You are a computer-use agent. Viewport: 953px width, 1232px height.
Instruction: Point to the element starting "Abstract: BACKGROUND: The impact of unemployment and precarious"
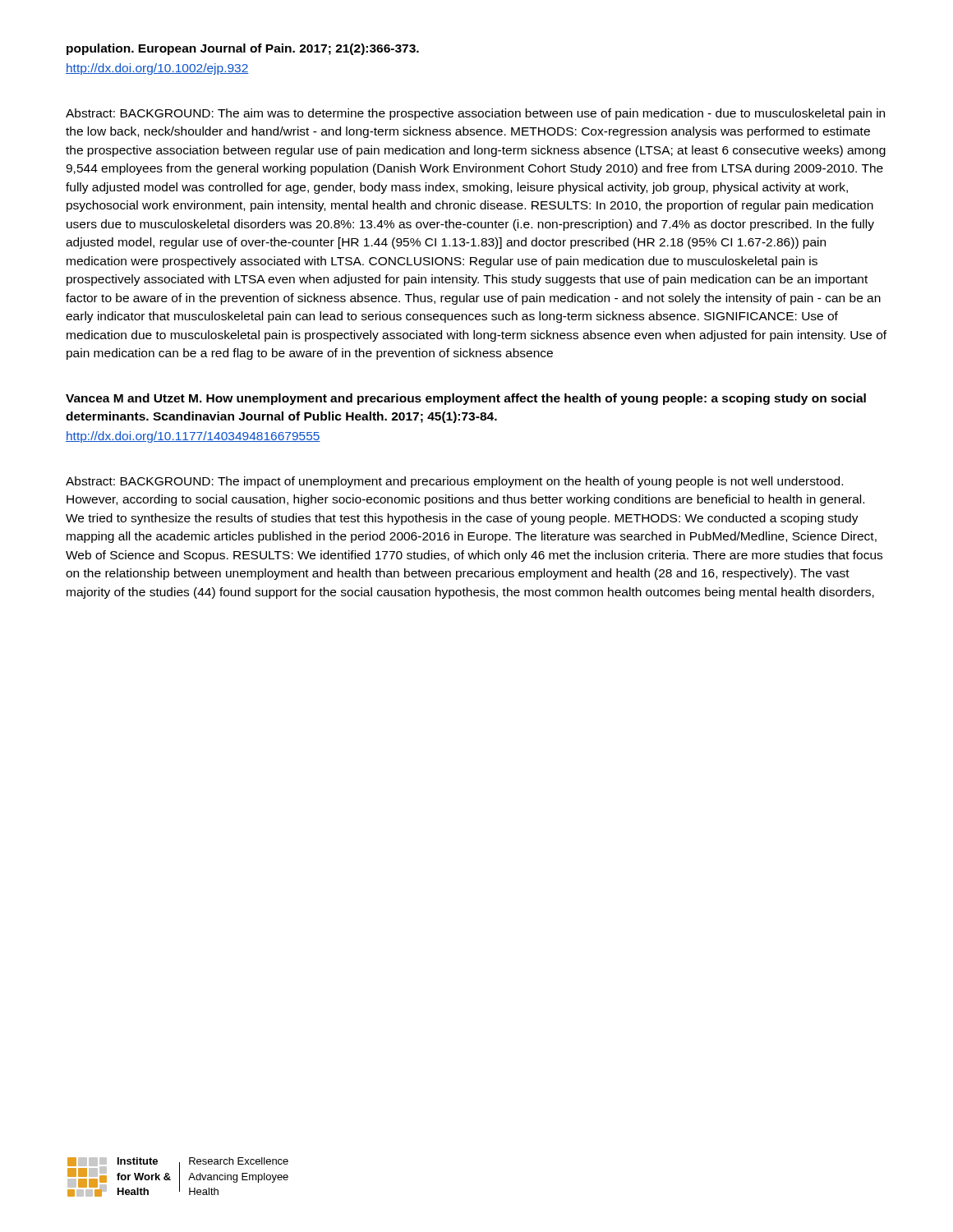pos(476,537)
